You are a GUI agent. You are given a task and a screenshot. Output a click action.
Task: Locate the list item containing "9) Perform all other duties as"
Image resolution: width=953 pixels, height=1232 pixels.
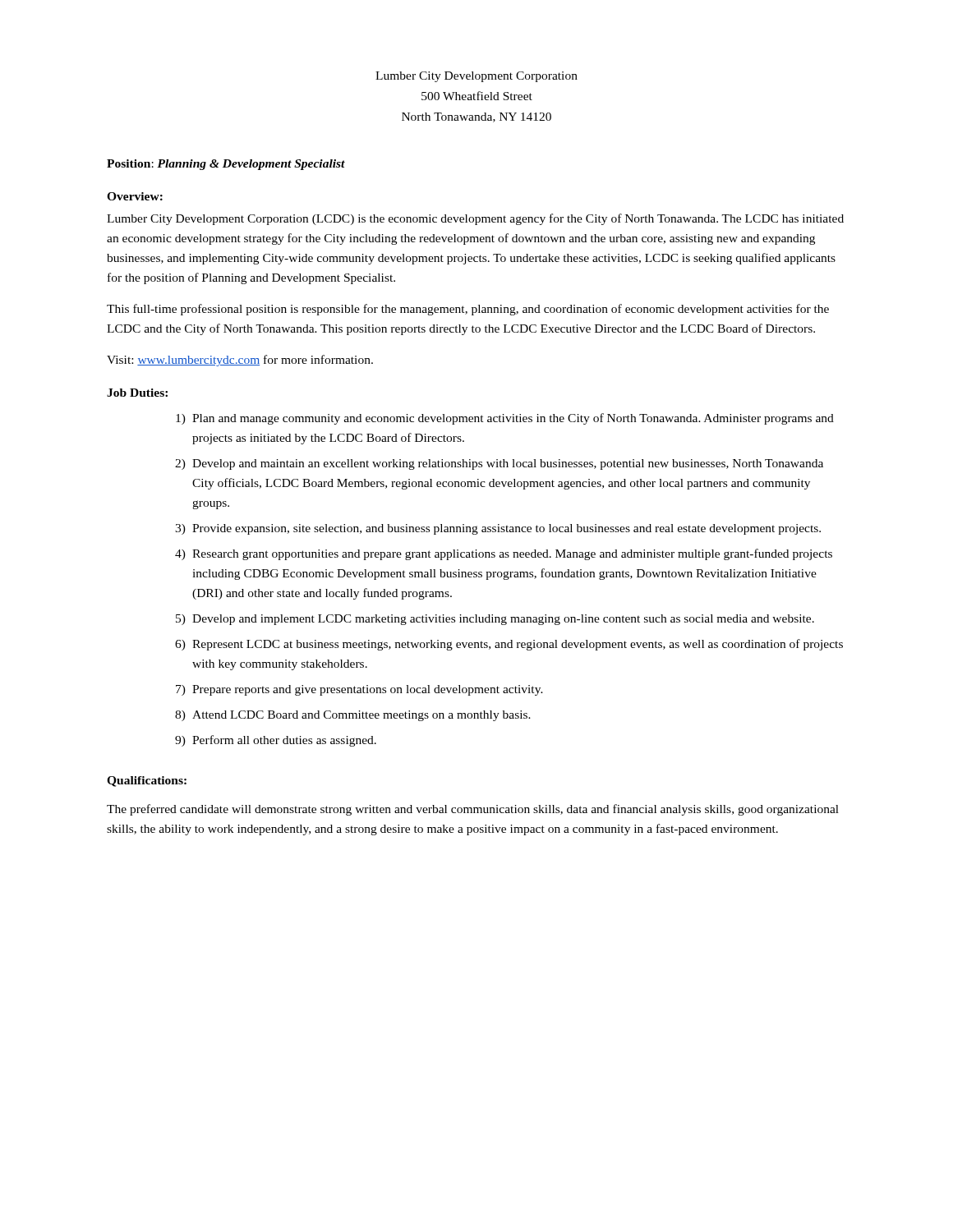pyautogui.click(x=276, y=741)
